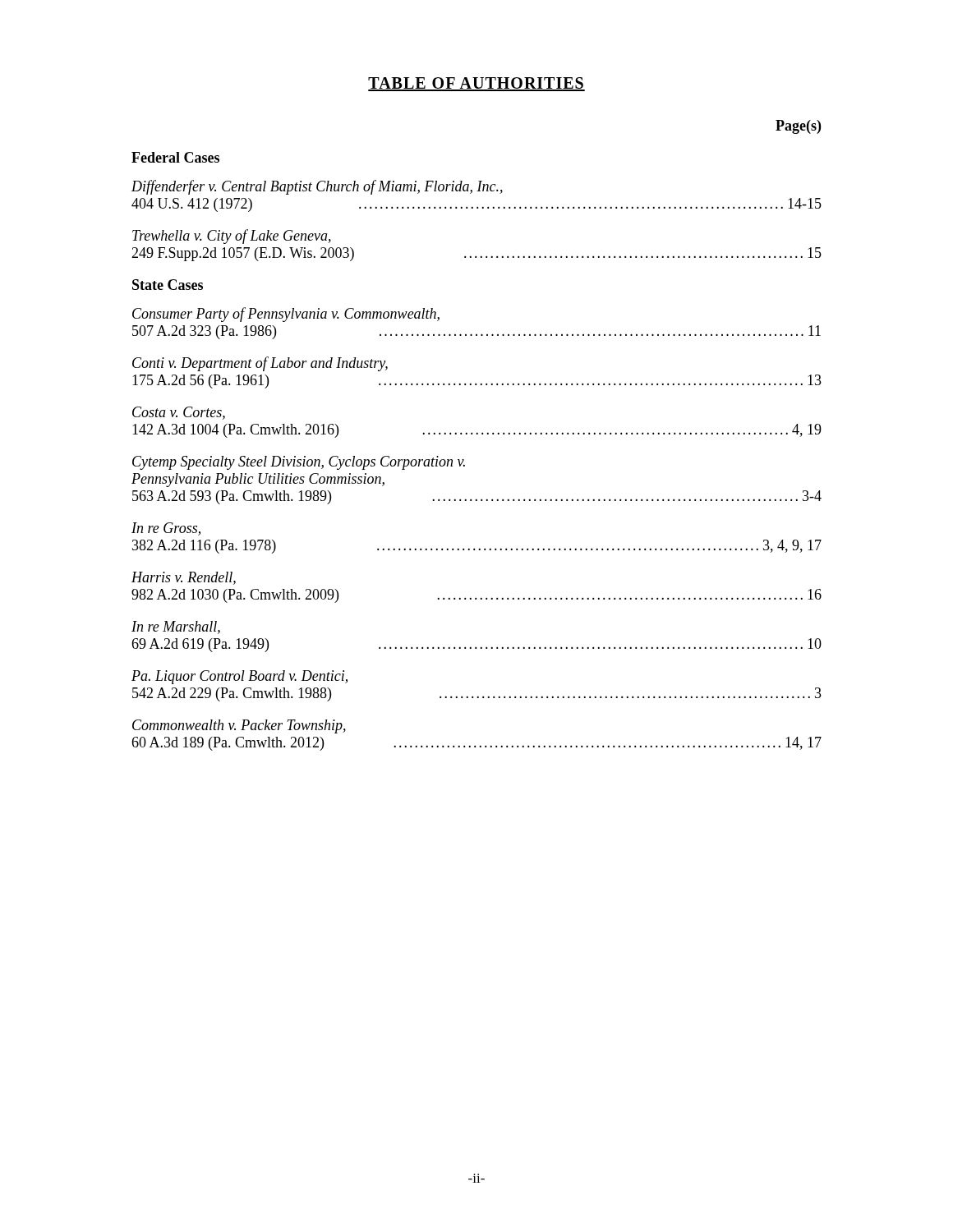This screenshot has height=1232, width=953.
Task: Locate the text "Federal Cases"
Action: click(x=176, y=158)
